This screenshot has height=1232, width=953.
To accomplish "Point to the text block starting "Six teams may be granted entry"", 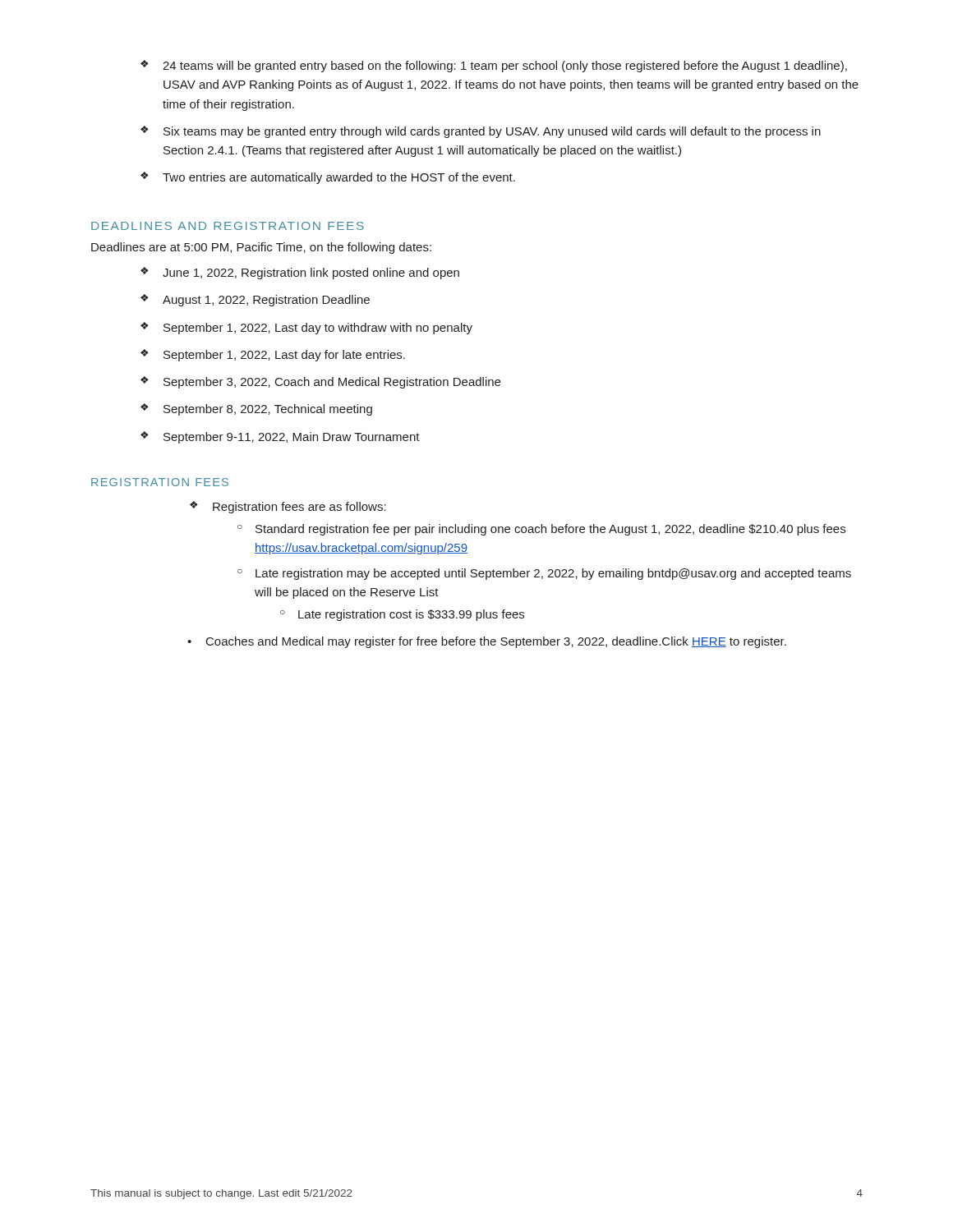I will click(492, 140).
